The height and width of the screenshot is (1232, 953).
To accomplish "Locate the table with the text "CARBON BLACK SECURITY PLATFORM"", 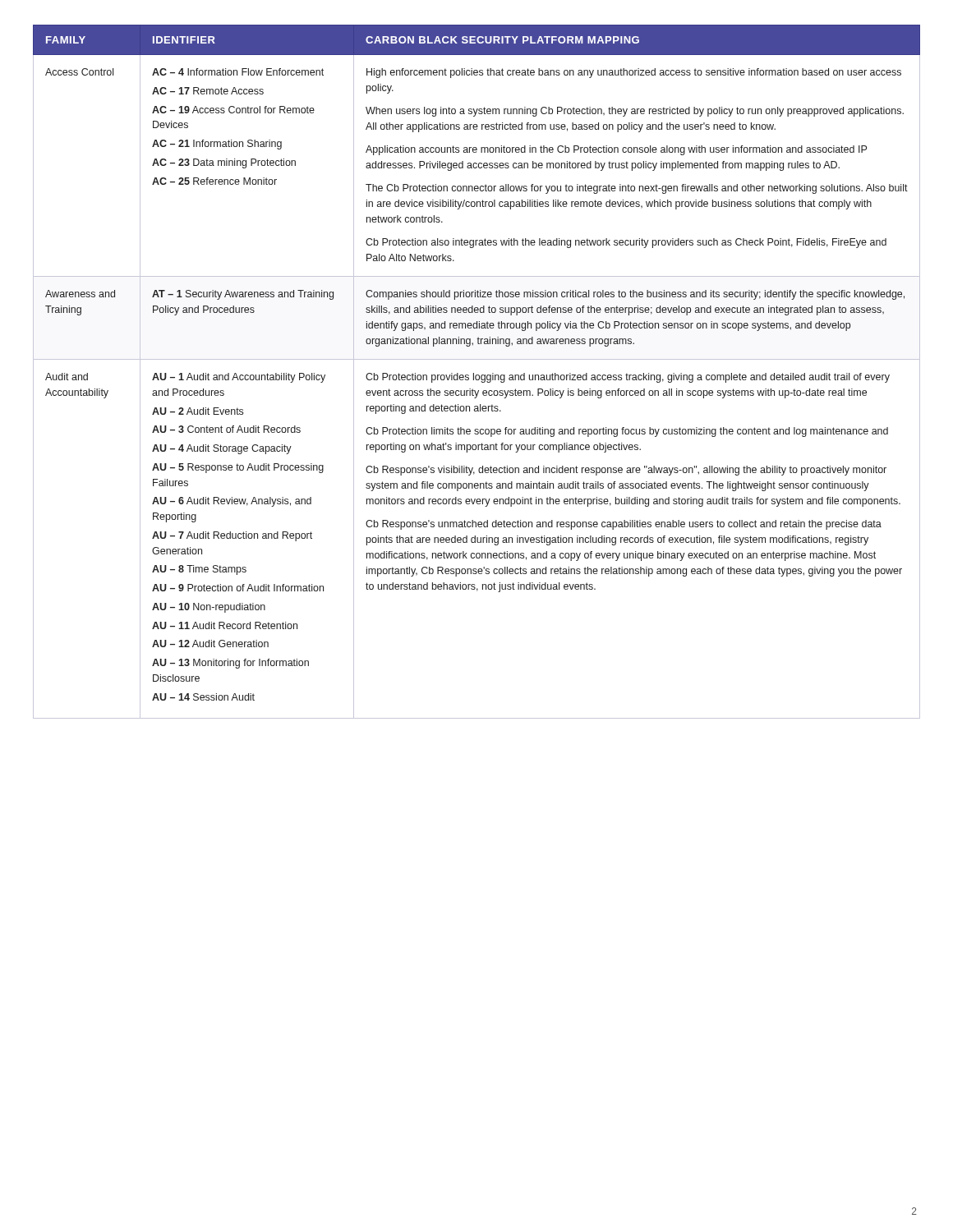I will click(476, 372).
